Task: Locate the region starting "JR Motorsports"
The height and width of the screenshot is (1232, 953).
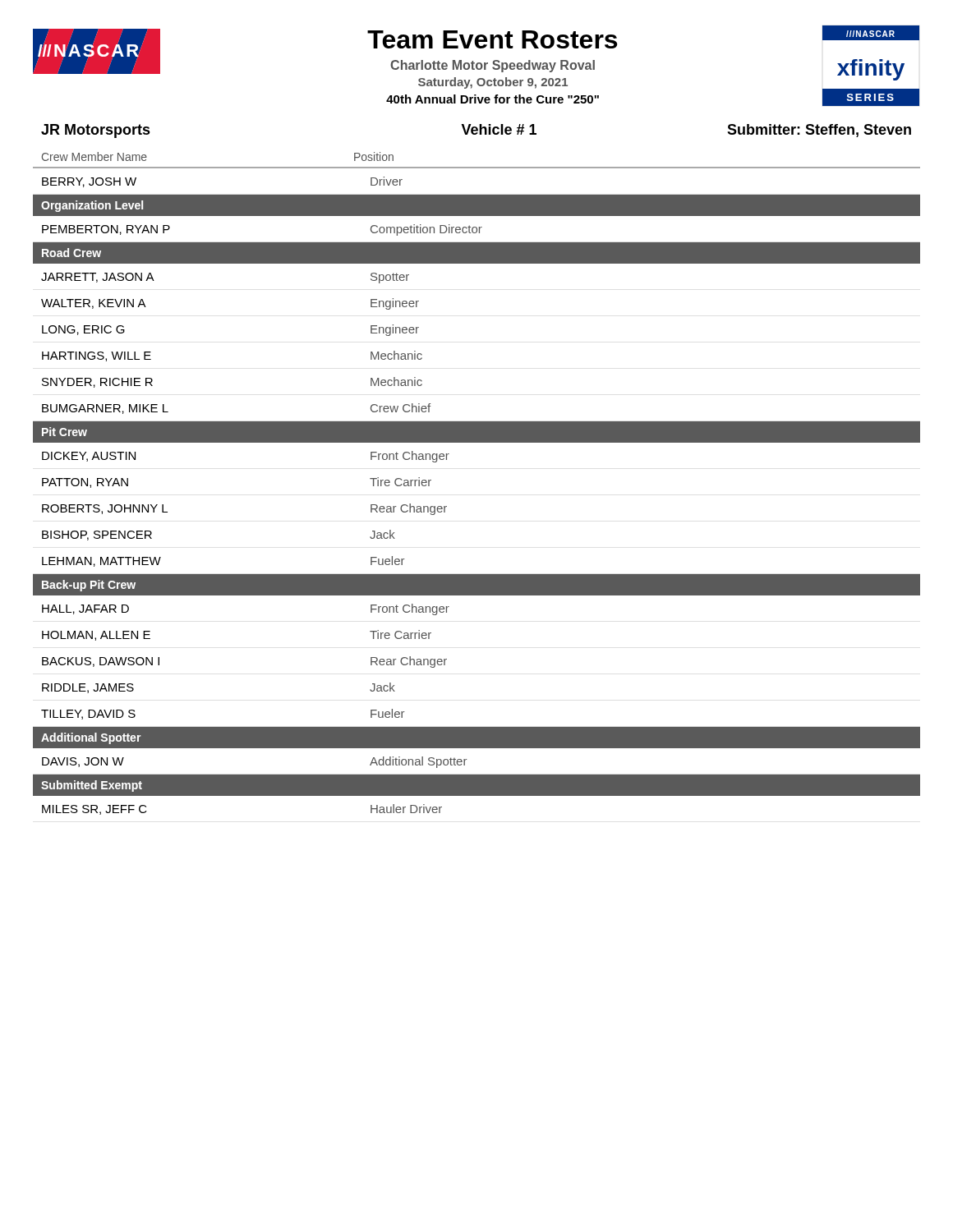Action: [96, 130]
